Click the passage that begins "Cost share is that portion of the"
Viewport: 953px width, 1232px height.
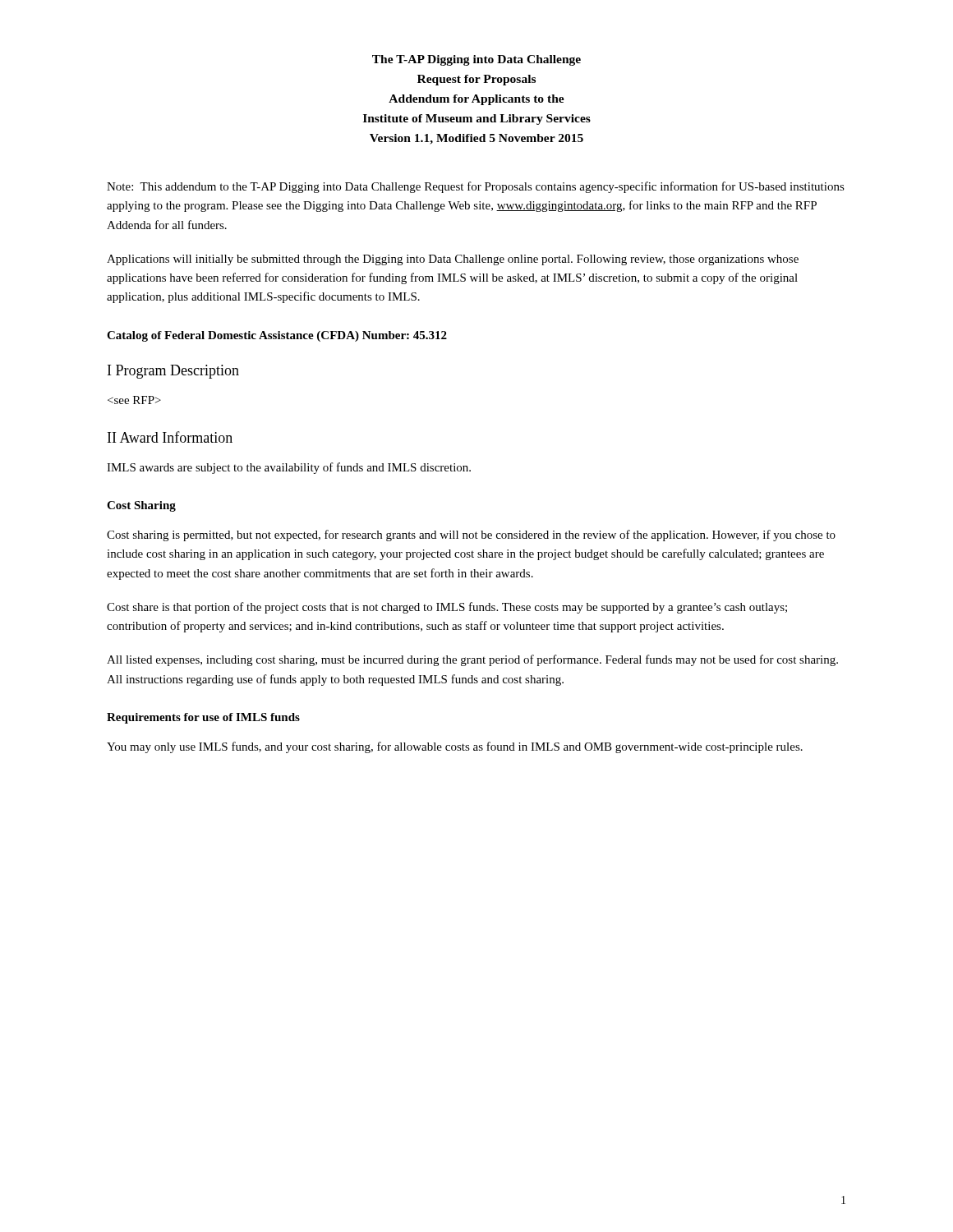447,616
